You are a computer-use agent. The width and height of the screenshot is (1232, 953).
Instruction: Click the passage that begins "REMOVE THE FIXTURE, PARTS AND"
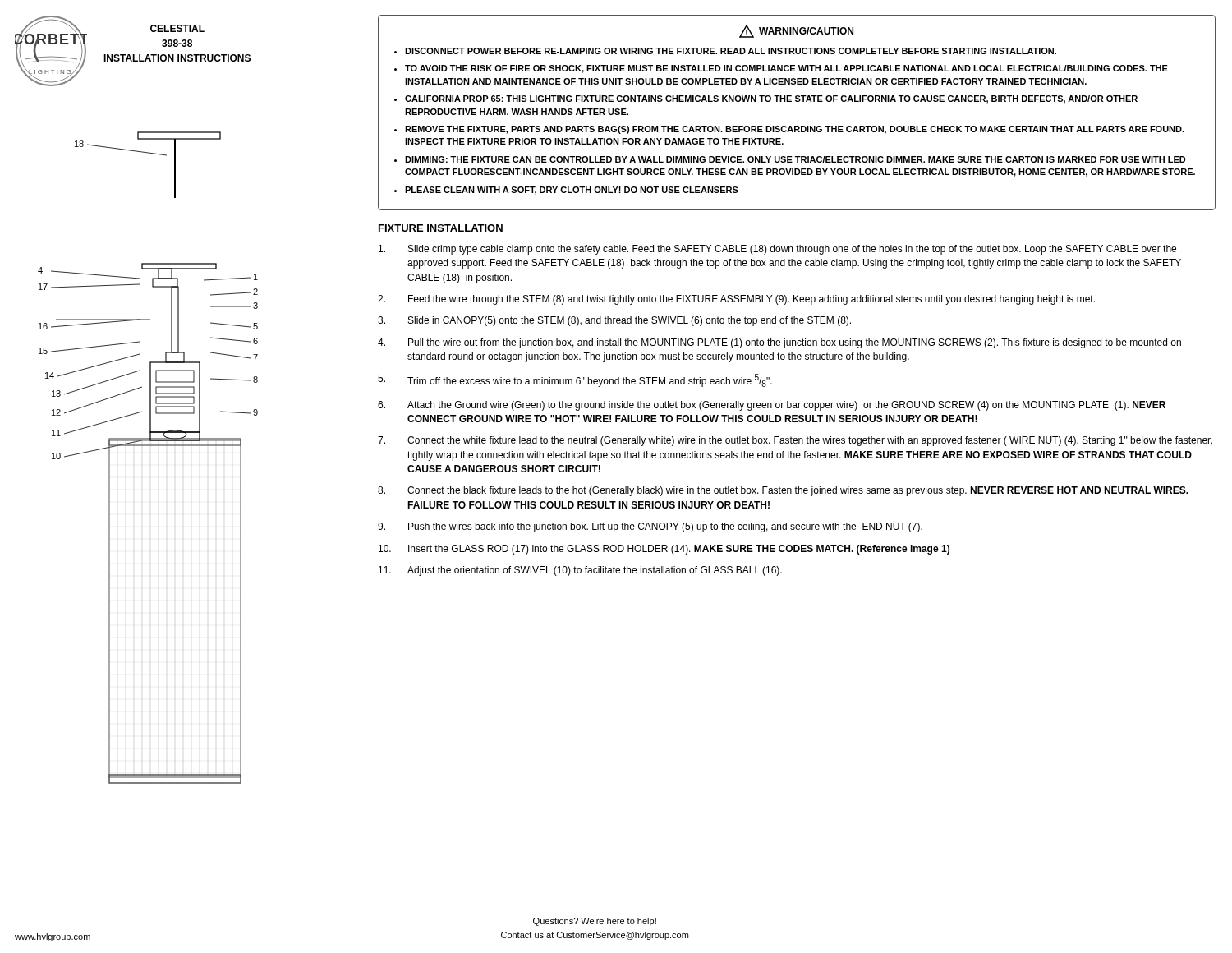(x=795, y=135)
